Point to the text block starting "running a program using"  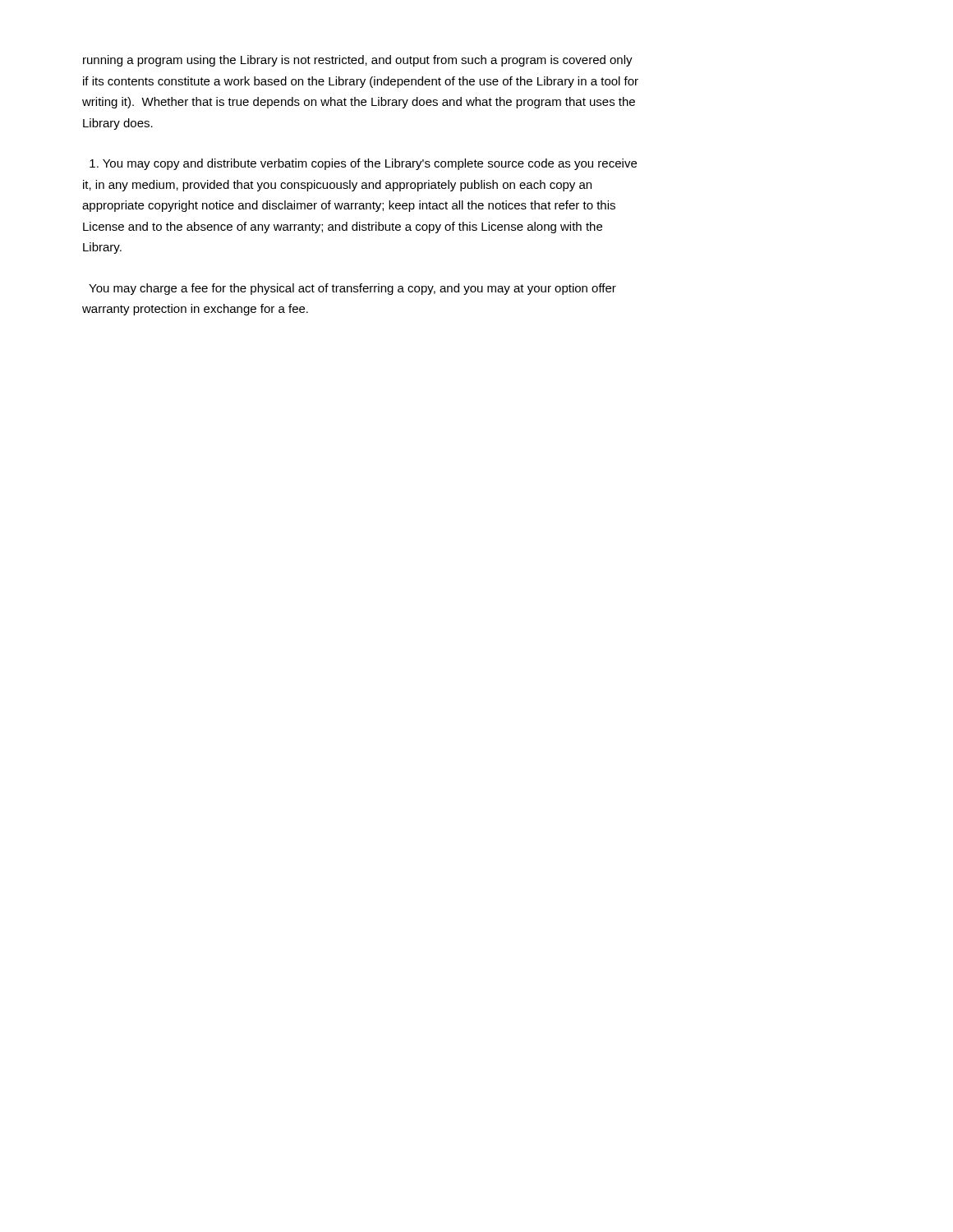(360, 91)
